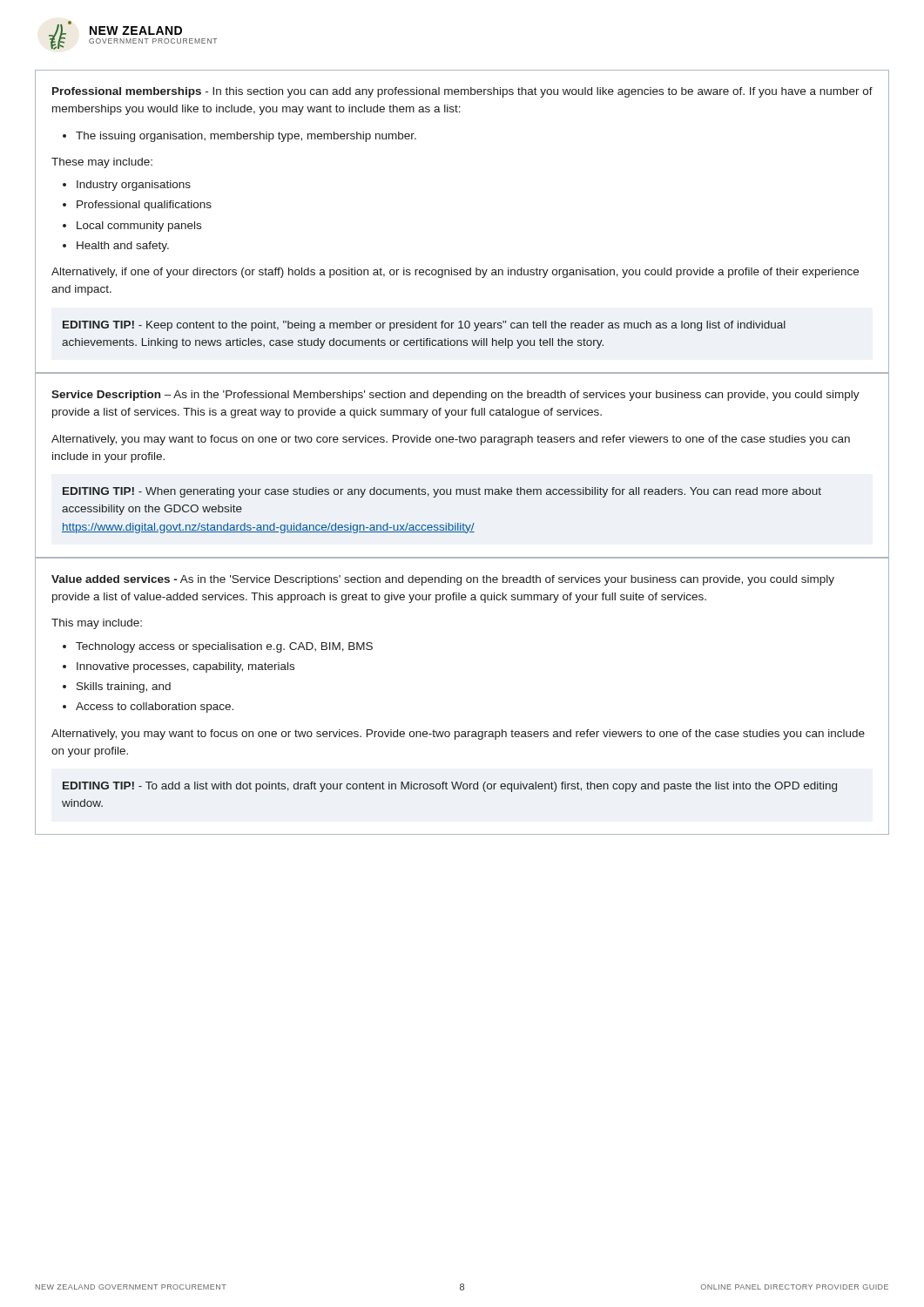Select the text block containing "EDITING TIP! - To"
This screenshot has height=1307, width=924.
[462, 795]
